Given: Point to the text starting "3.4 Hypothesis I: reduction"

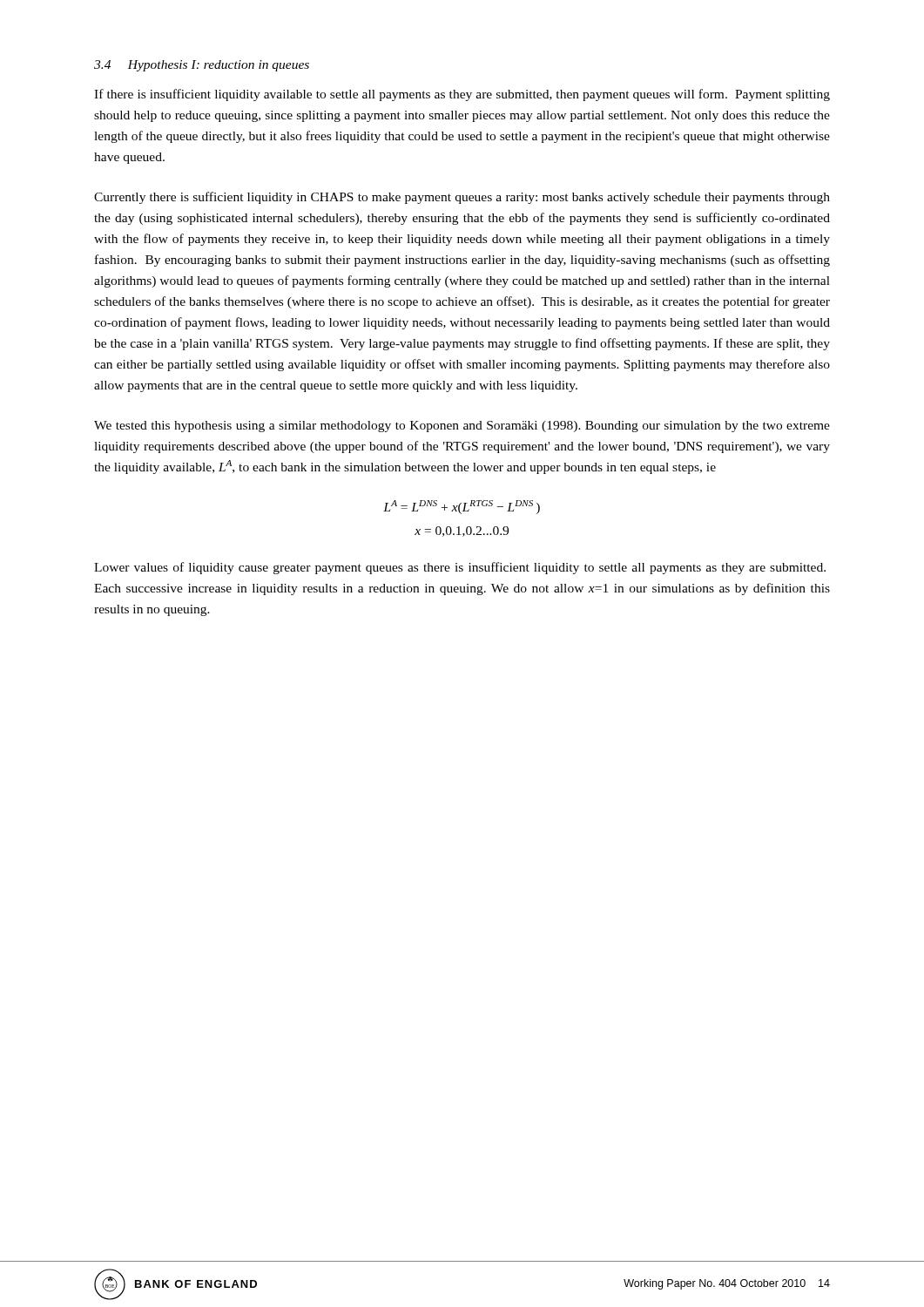Looking at the screenshot, I should click(x=202, y=64).
